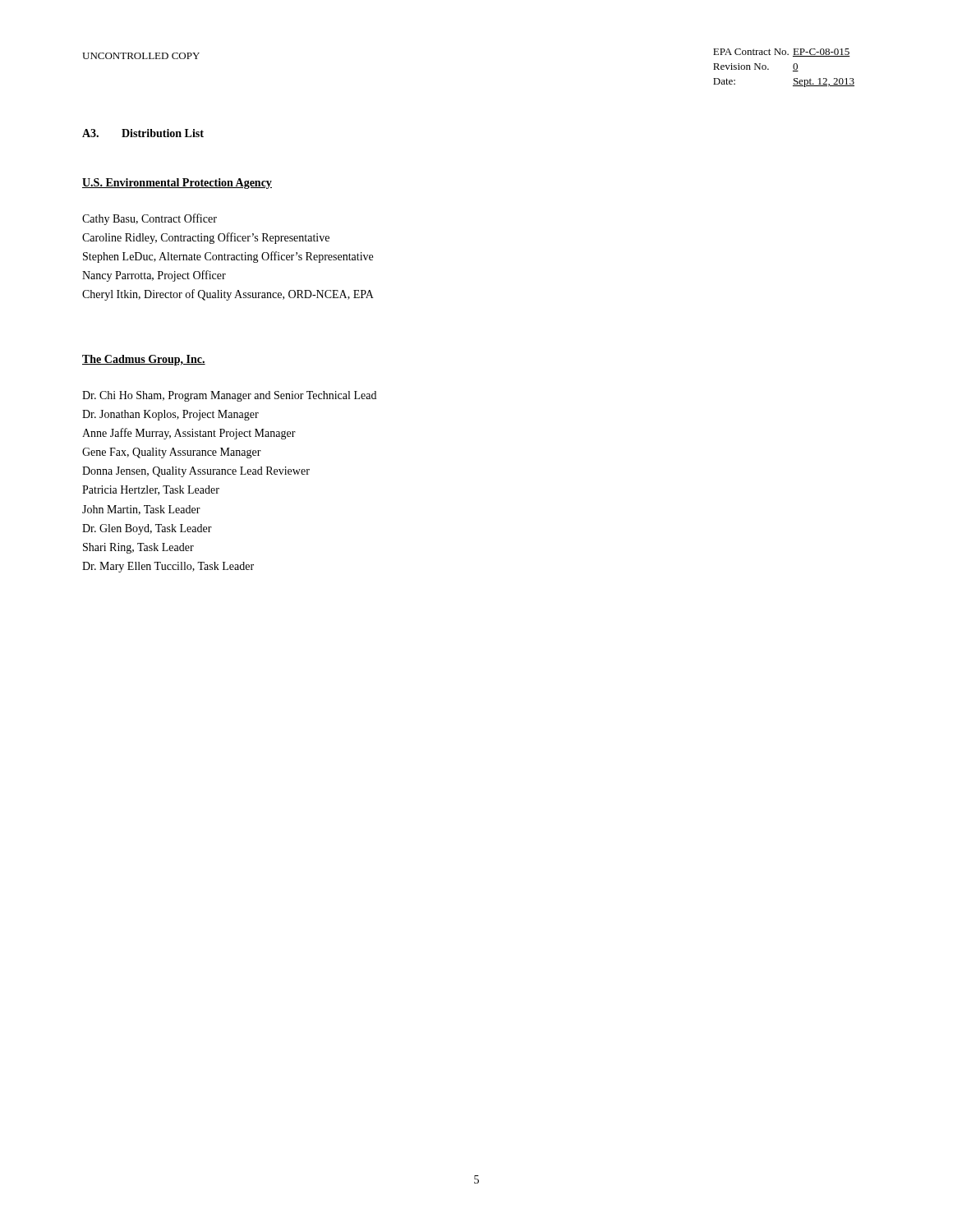Locate the text starting "The Cadmus Group, Inc."
This screenshot has height=1232, width=953.
coord(144,359)
